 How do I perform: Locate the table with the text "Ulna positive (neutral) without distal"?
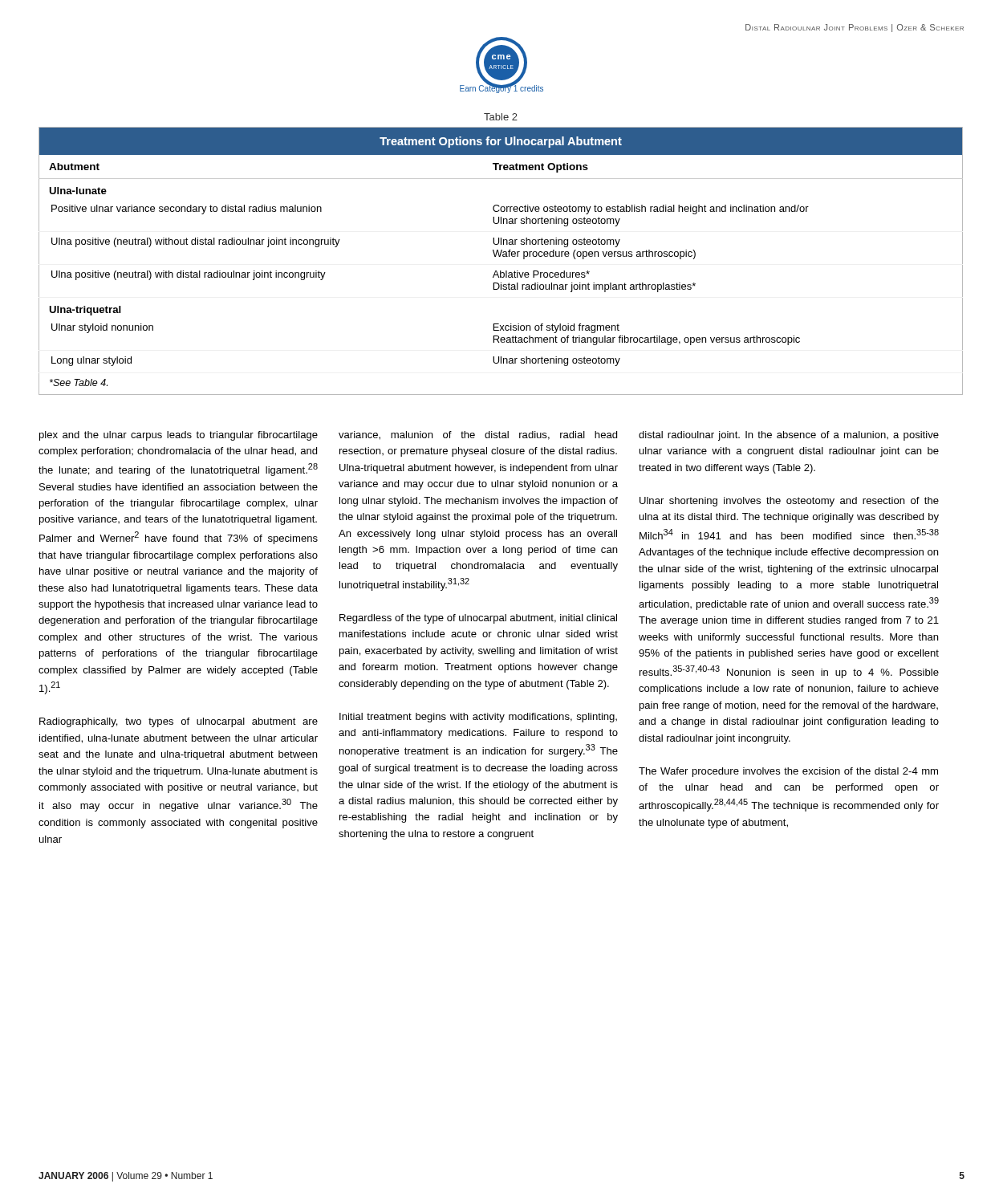pyautogui.click(x=501, y=261)
